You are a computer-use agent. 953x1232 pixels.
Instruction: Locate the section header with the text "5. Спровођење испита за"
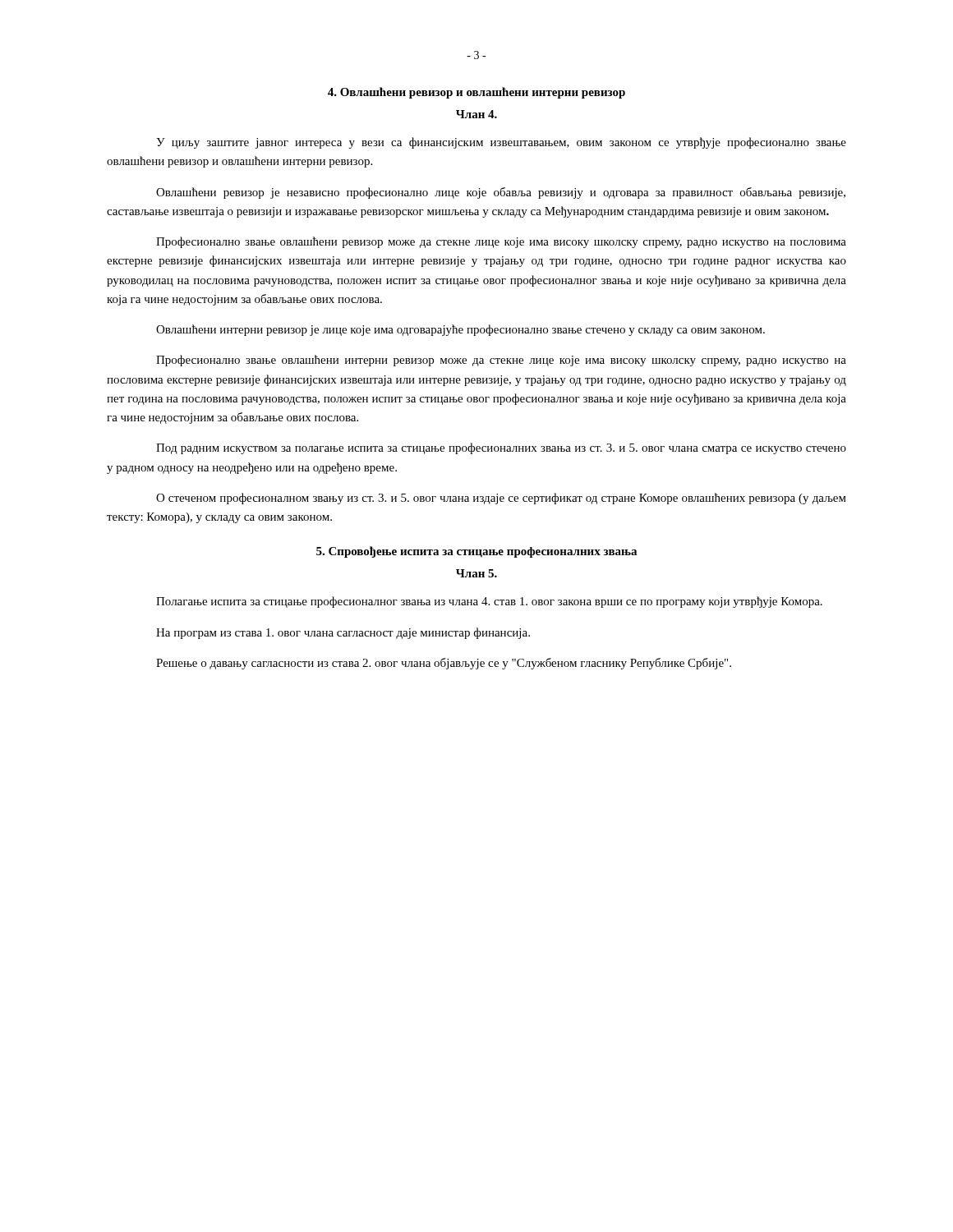[476, 551]
